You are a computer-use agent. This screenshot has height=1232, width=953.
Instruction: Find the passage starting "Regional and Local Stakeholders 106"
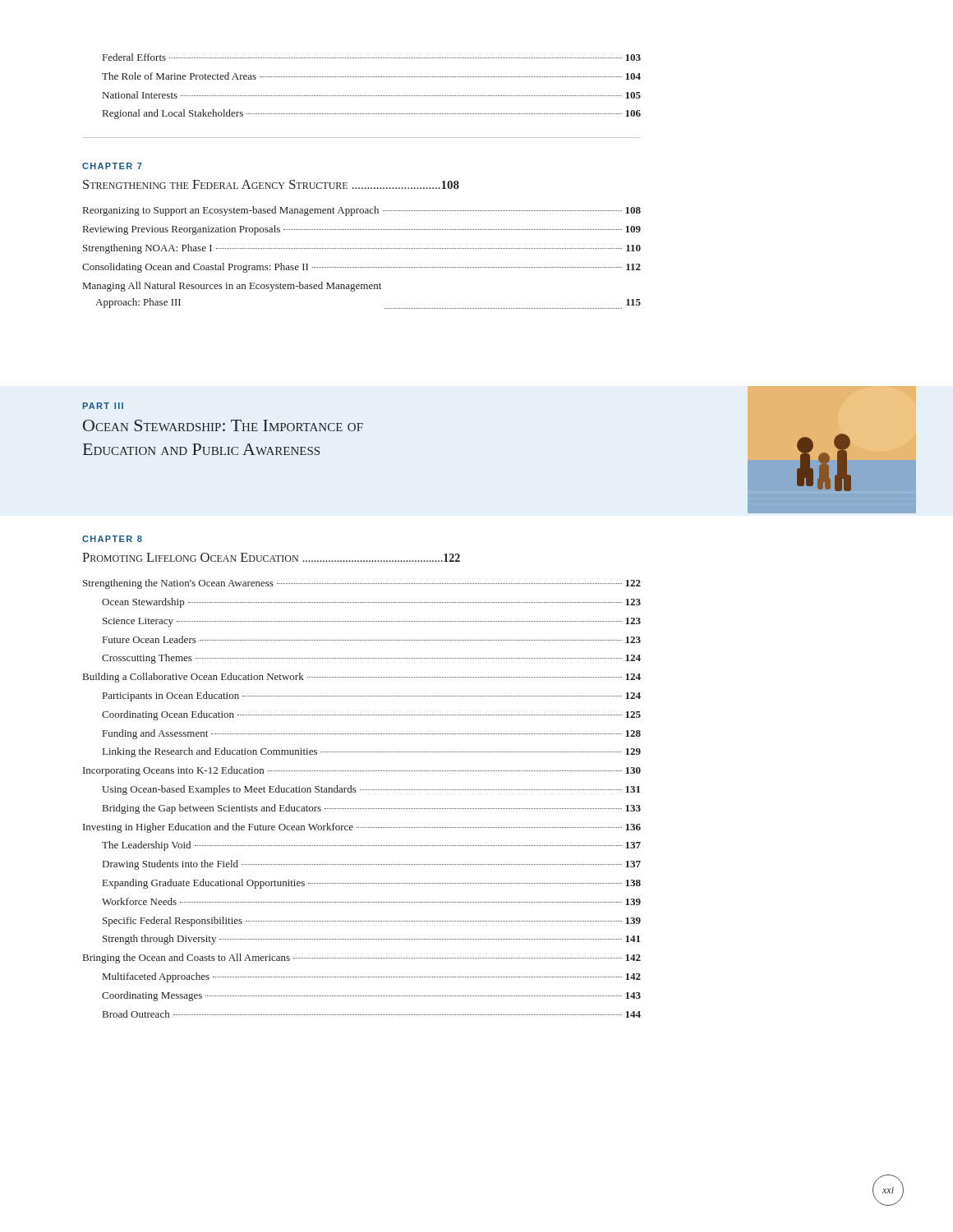pos(361,114)
